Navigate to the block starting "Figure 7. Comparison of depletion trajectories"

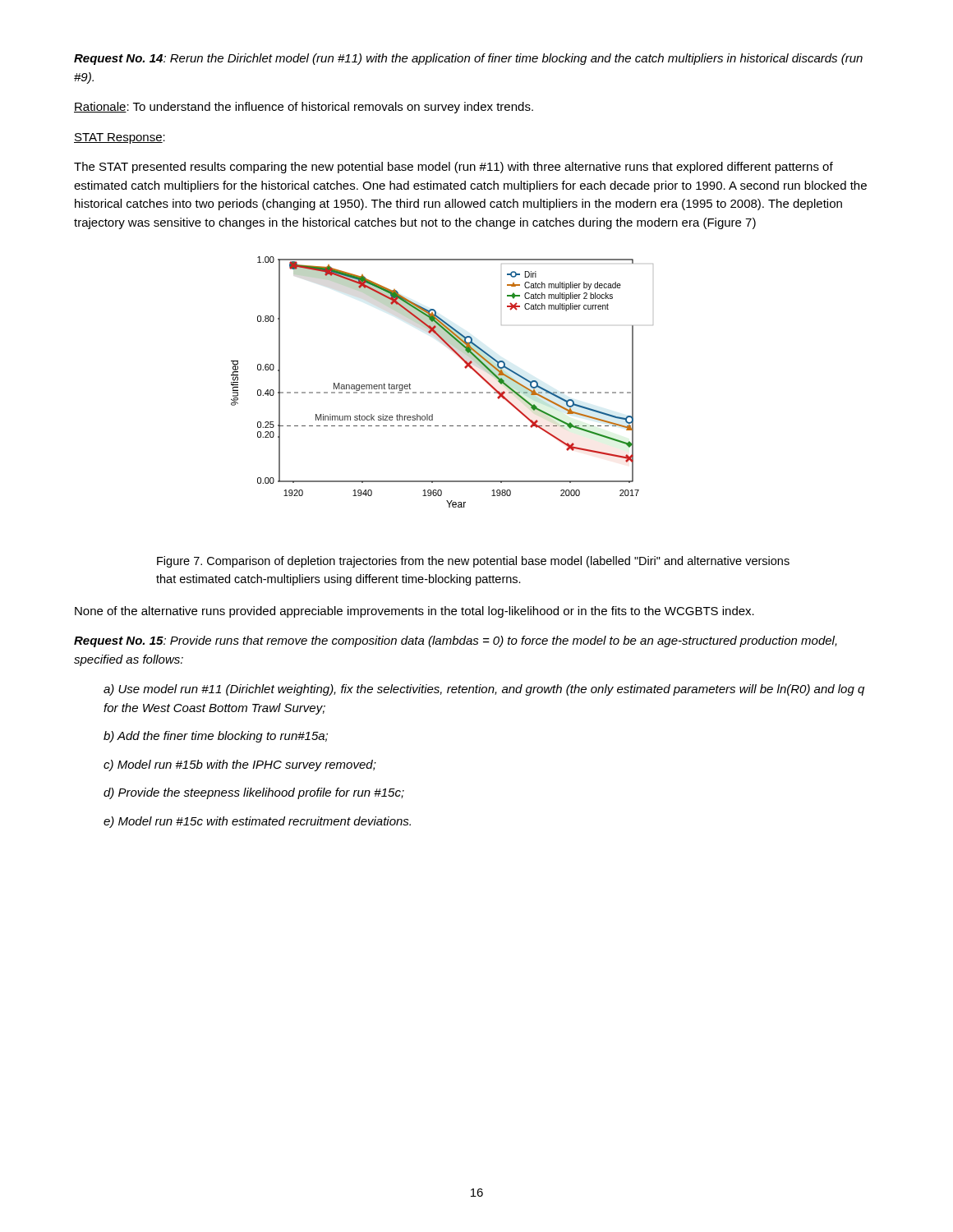[473, 570]
